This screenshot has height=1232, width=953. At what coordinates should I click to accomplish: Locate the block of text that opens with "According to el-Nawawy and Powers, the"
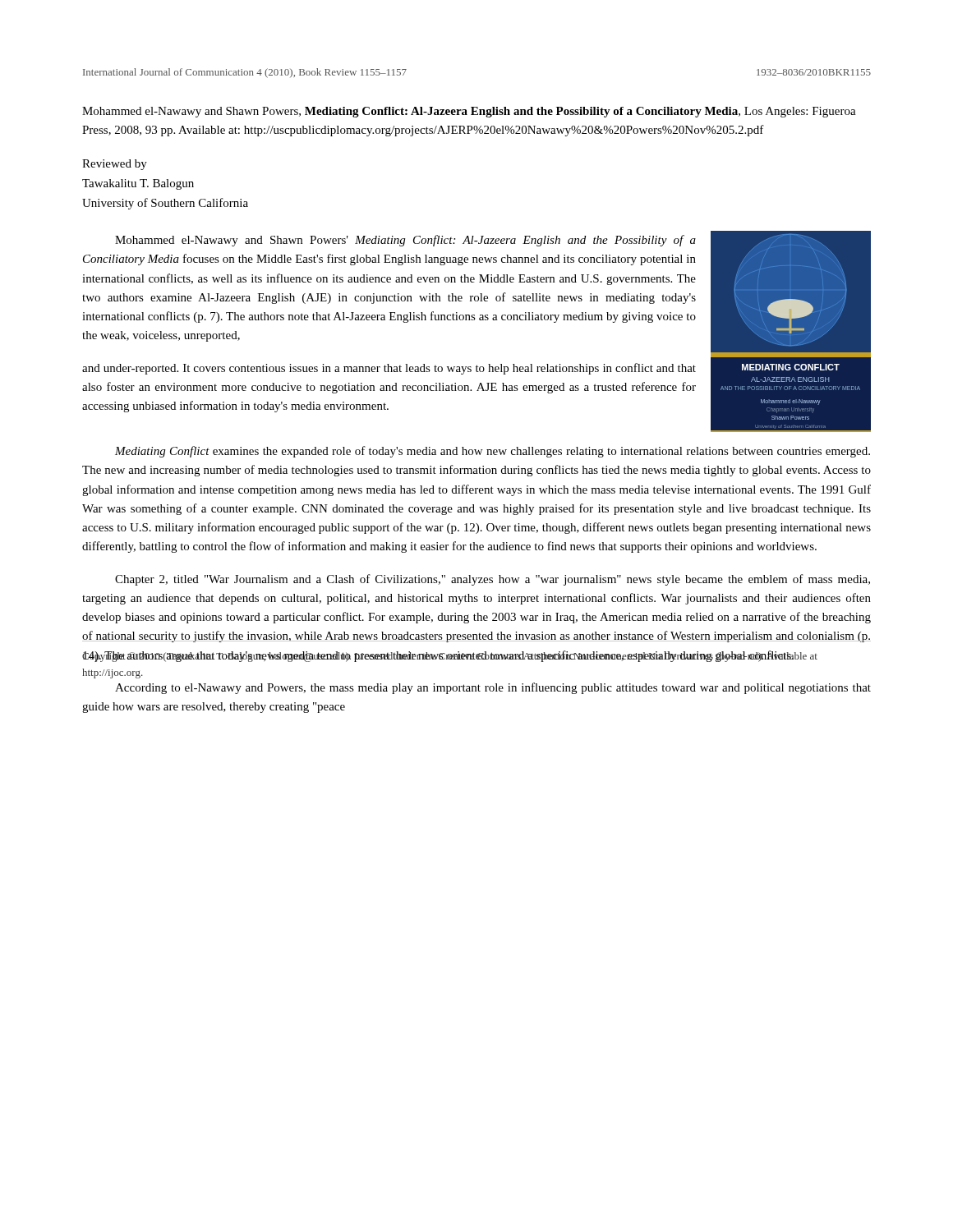point(476,697)
